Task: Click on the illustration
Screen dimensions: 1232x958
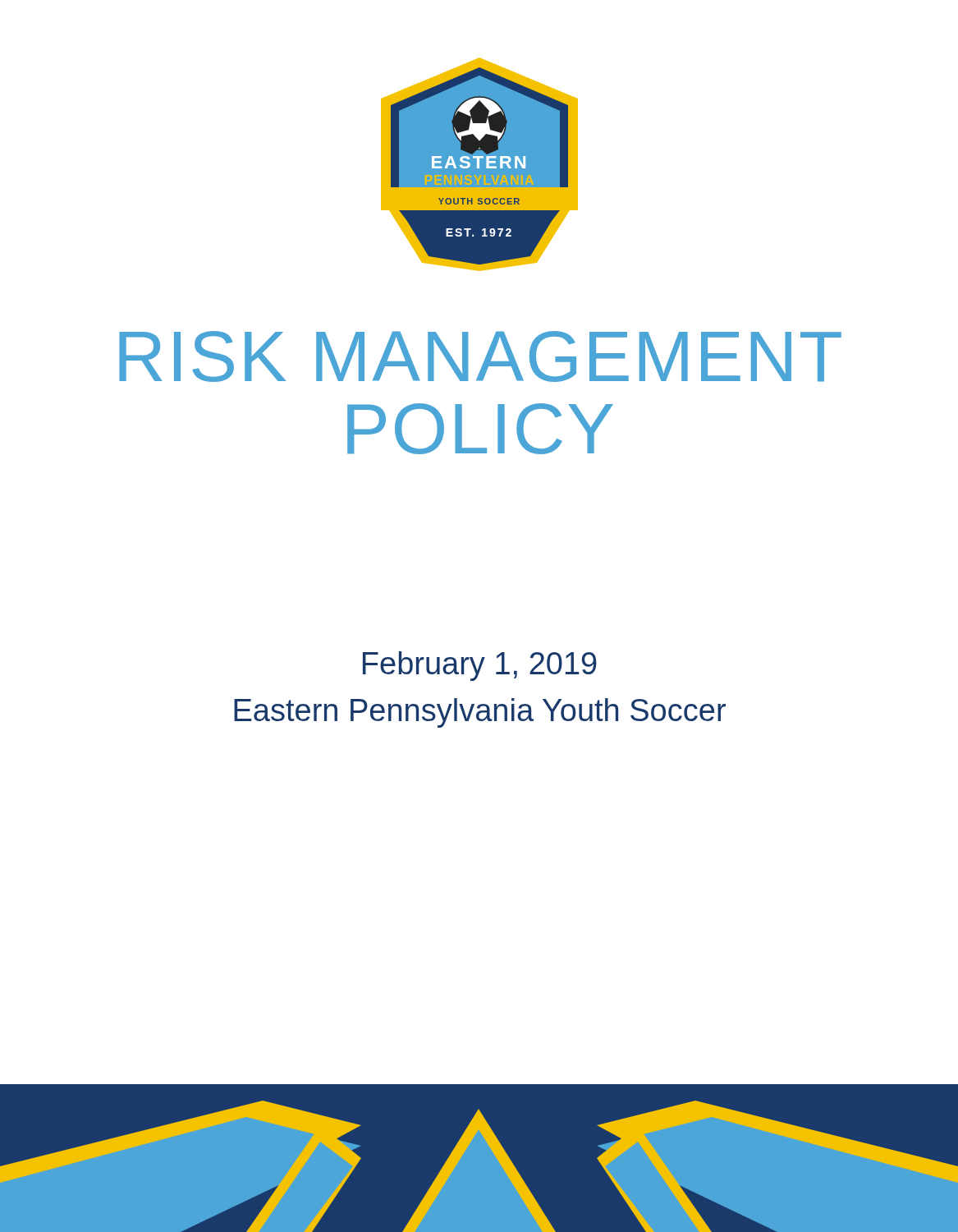Action: [x=479, y=1158]
